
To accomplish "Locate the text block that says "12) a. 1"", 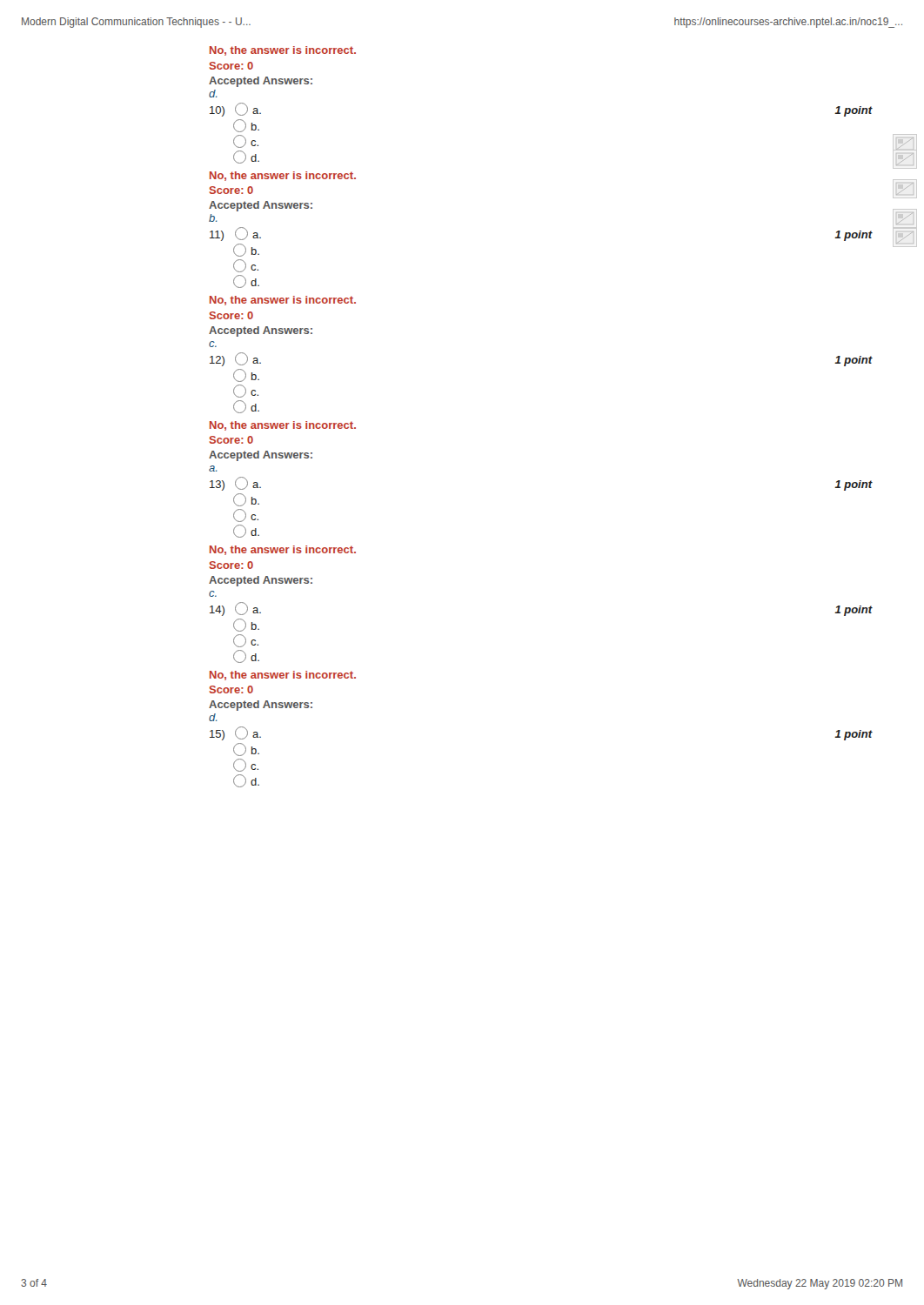I will click(x=238, y=363).
